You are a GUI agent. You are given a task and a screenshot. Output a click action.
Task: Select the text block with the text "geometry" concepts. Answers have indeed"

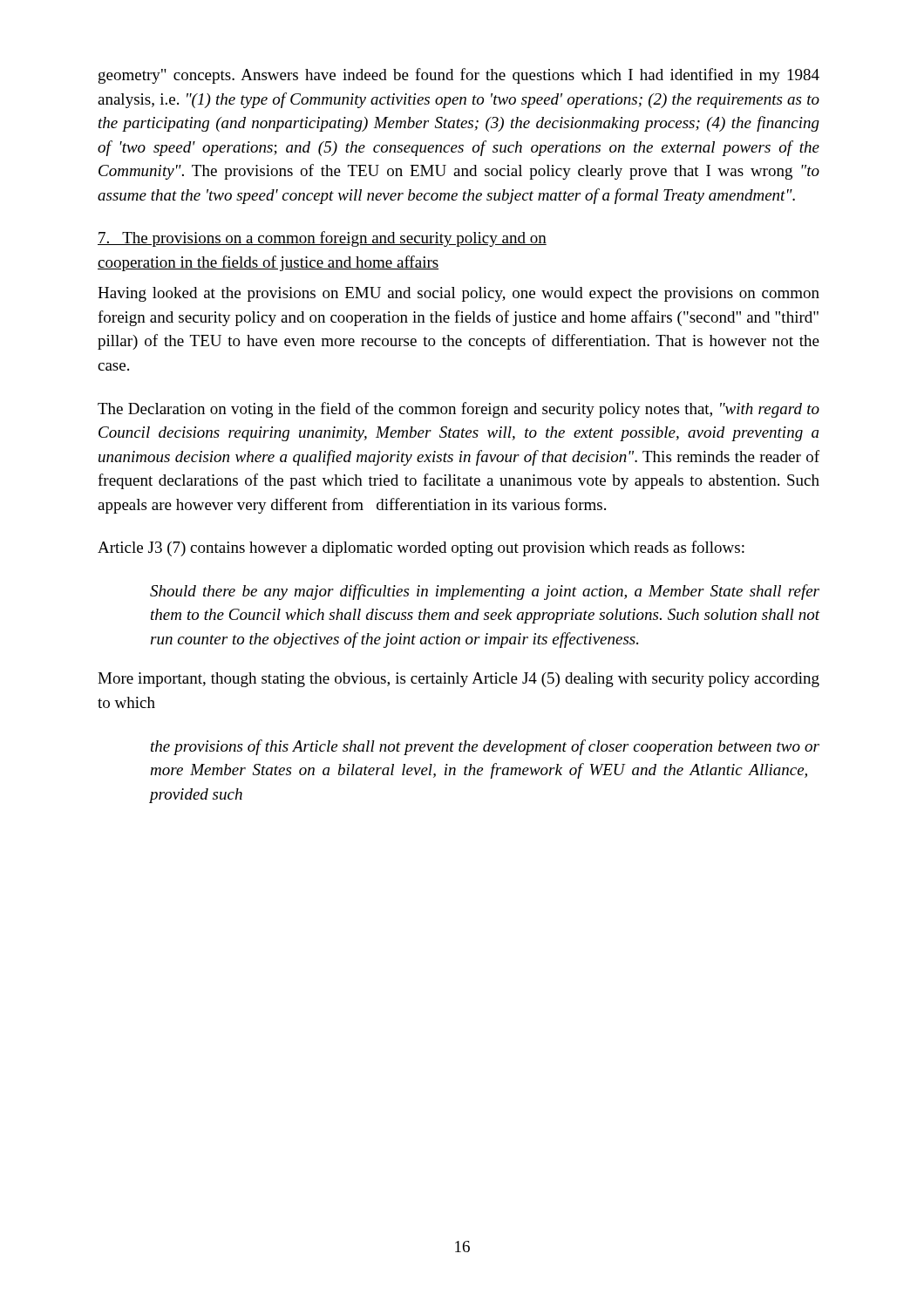point(459,135)
